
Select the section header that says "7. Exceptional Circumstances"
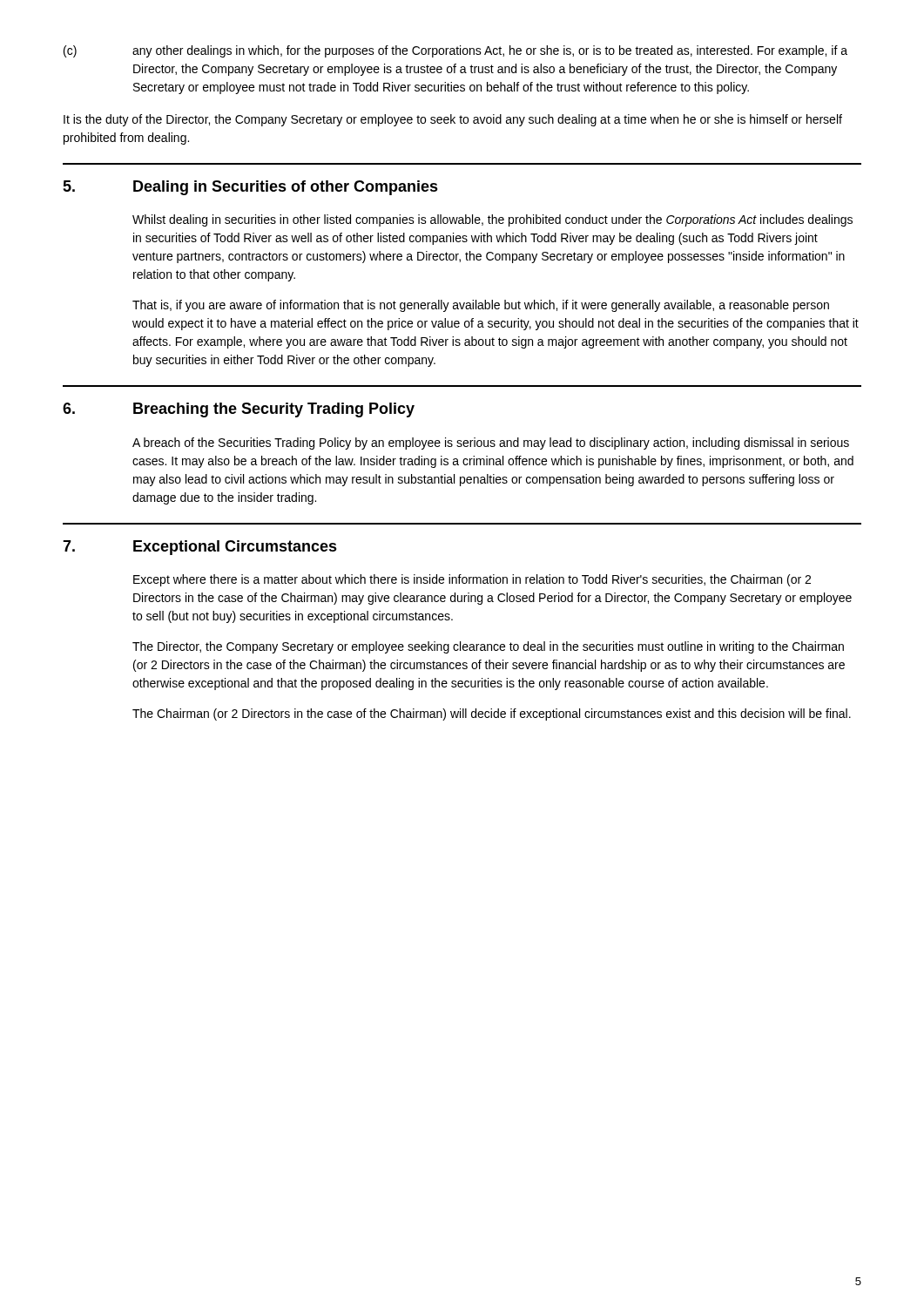click(x=200, y=547)
